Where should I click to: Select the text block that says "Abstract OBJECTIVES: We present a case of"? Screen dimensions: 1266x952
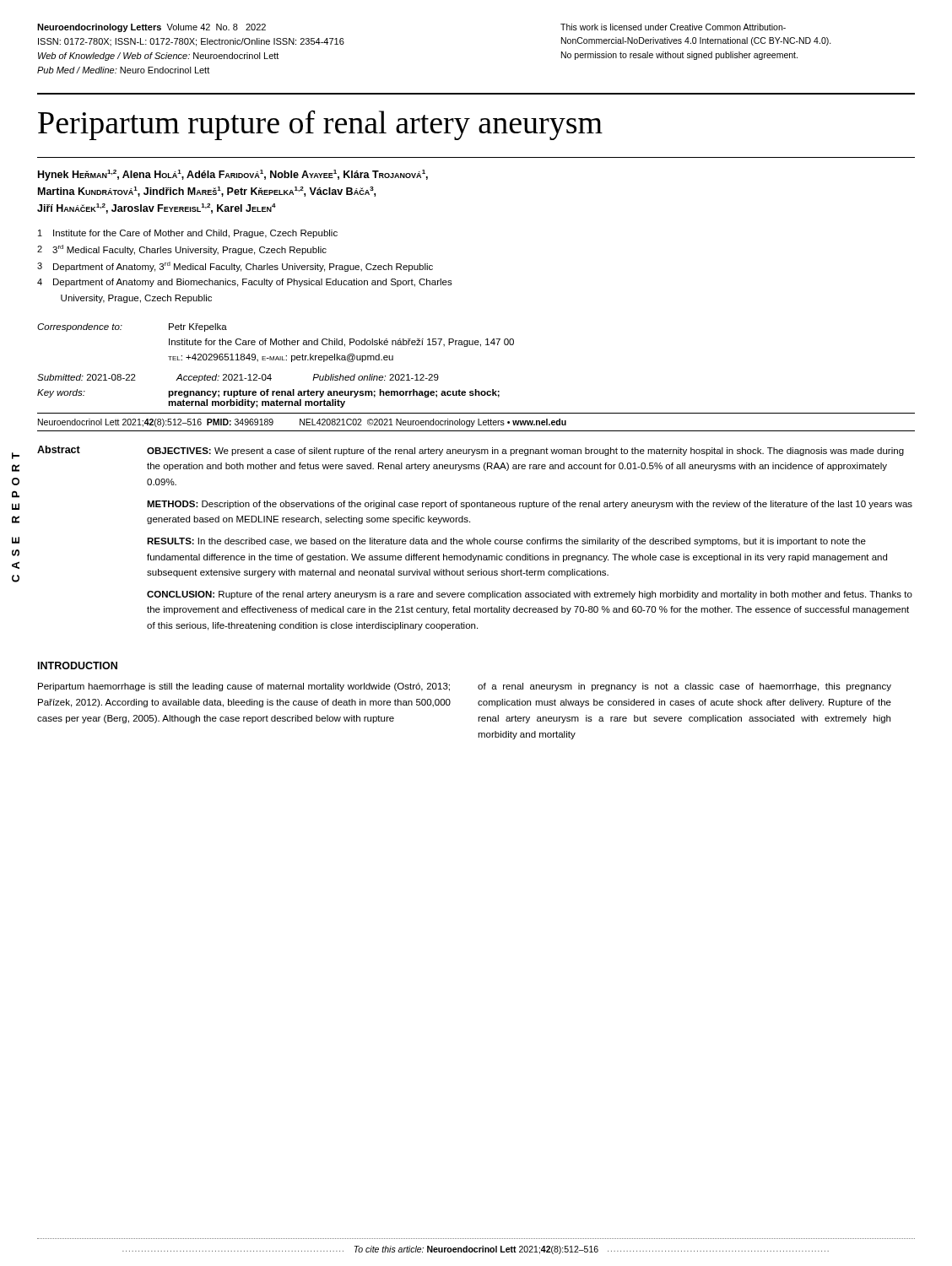pos(476,541)
